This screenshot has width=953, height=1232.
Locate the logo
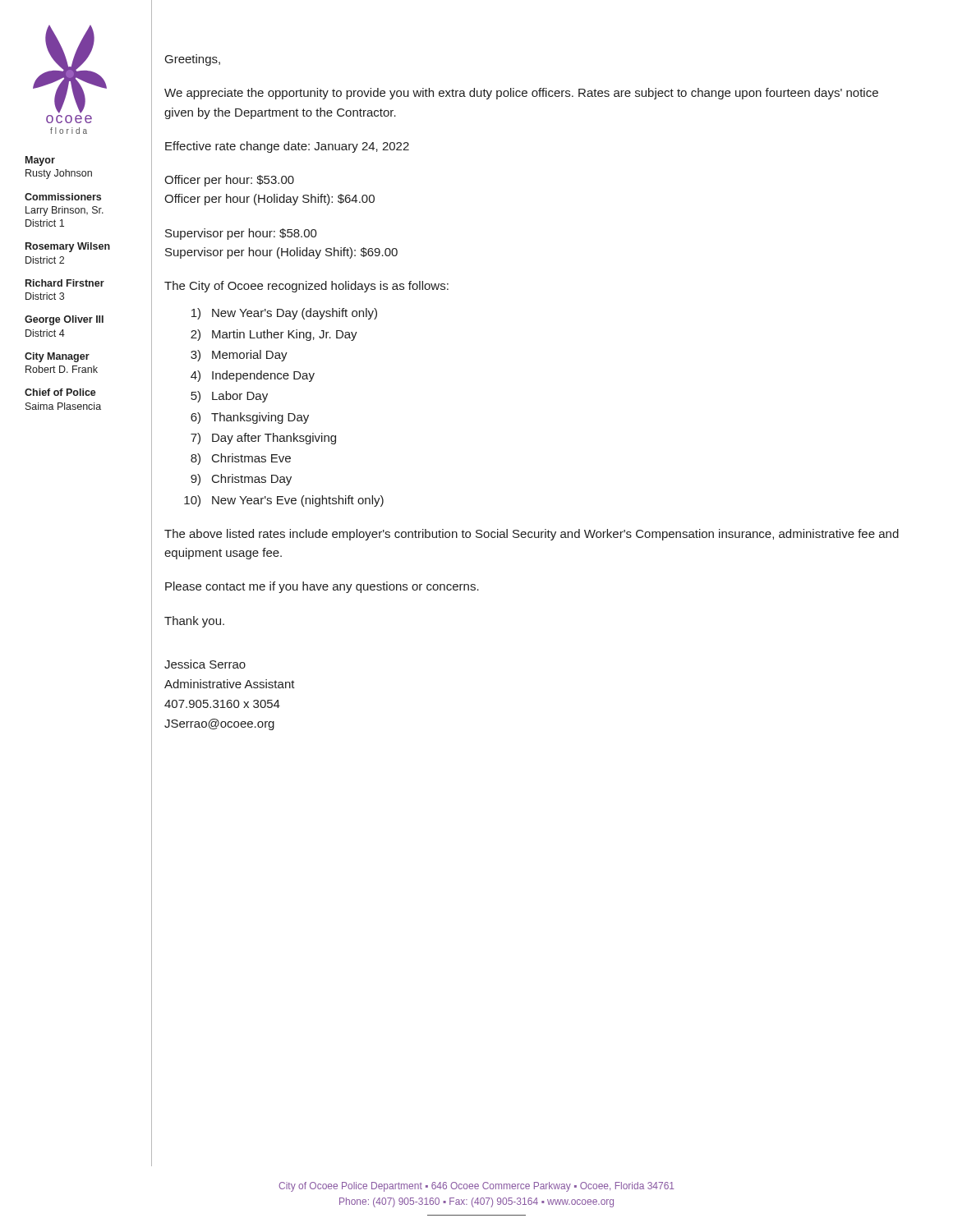tap(88, 78)
